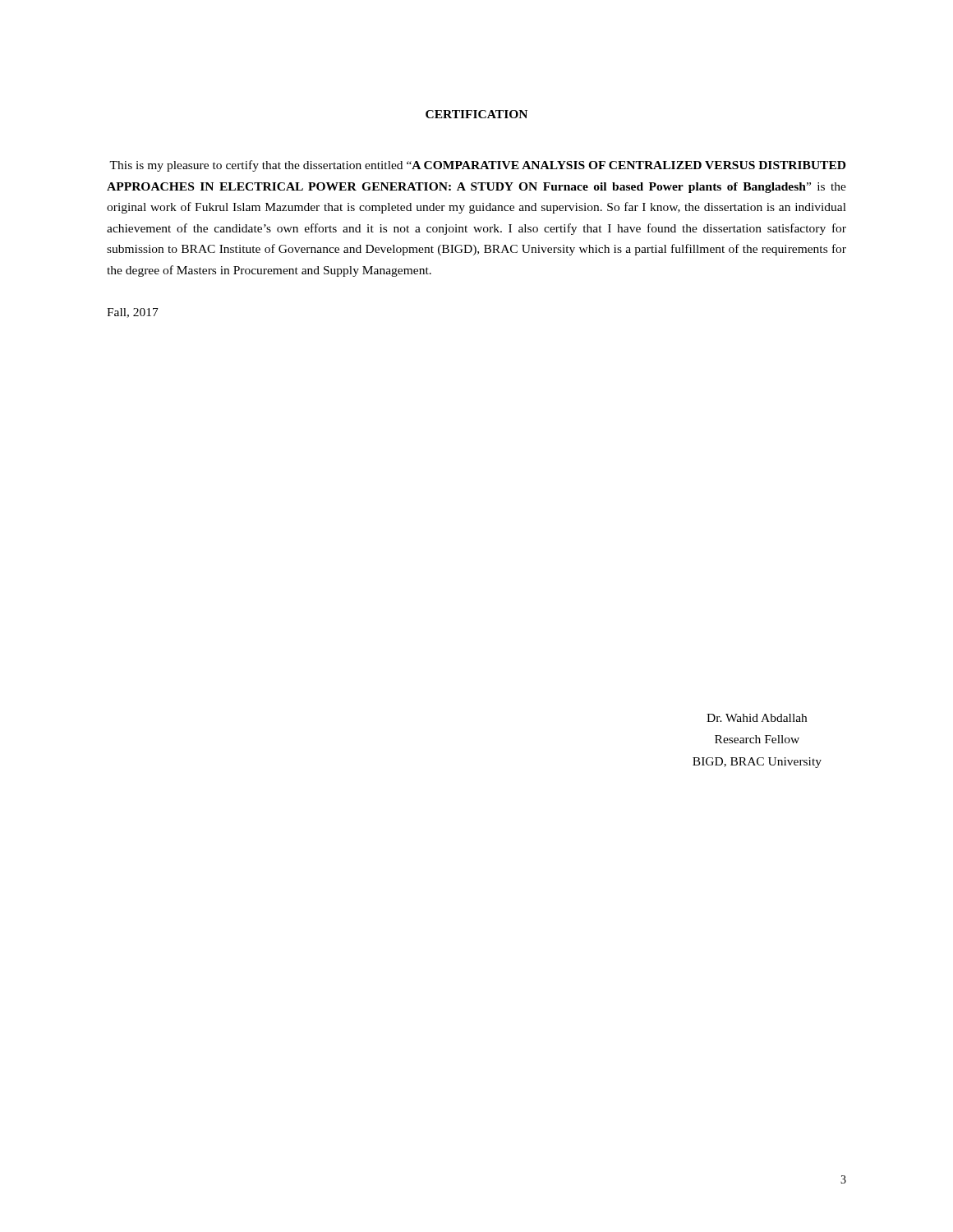
Task: Locate a section header
Action: click(x=476, y=114)
